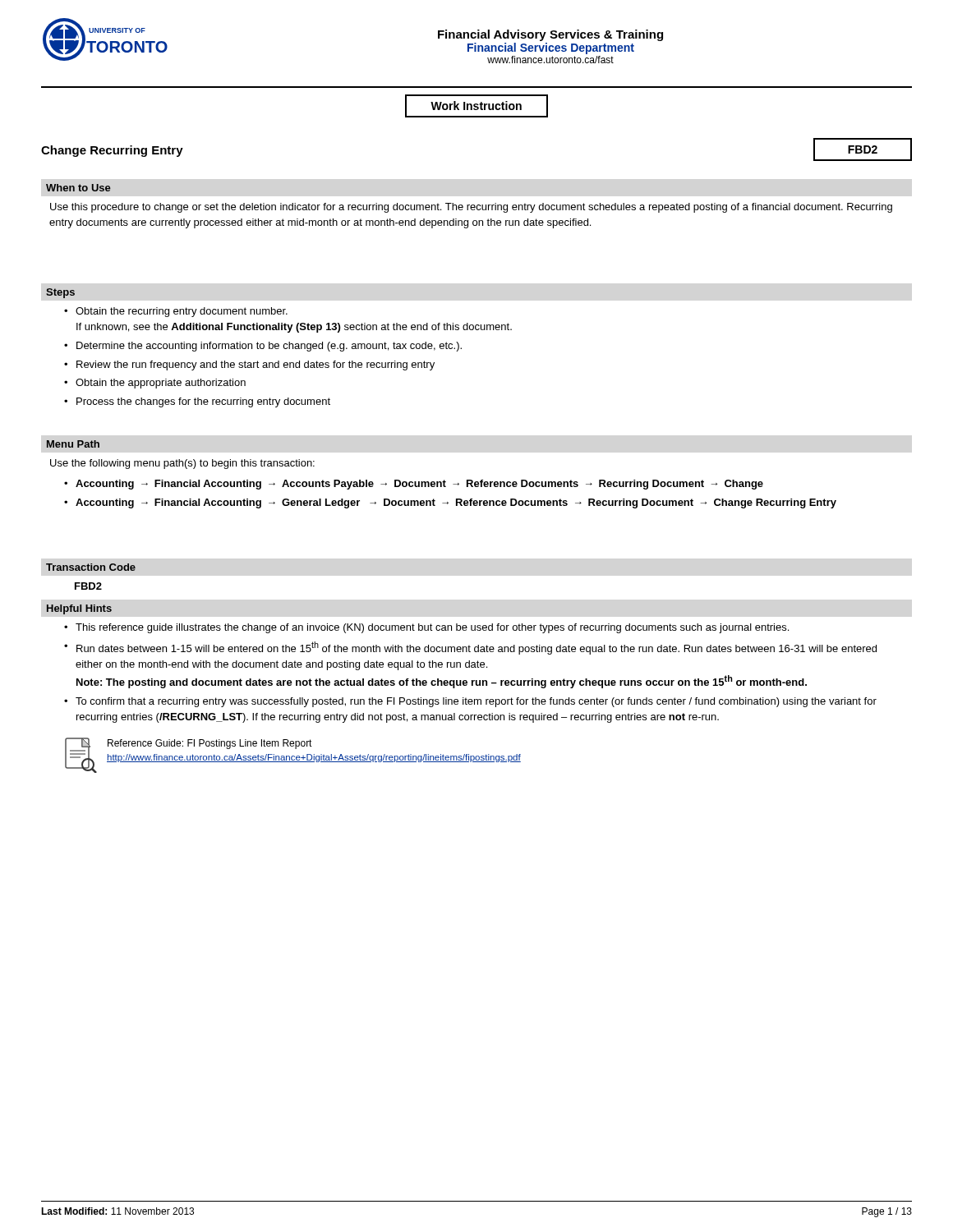This screenshot has height=1232, width=953.
Task: Select the section header that reads "Menu Path Use"
Action: click(x=476, y=473)
